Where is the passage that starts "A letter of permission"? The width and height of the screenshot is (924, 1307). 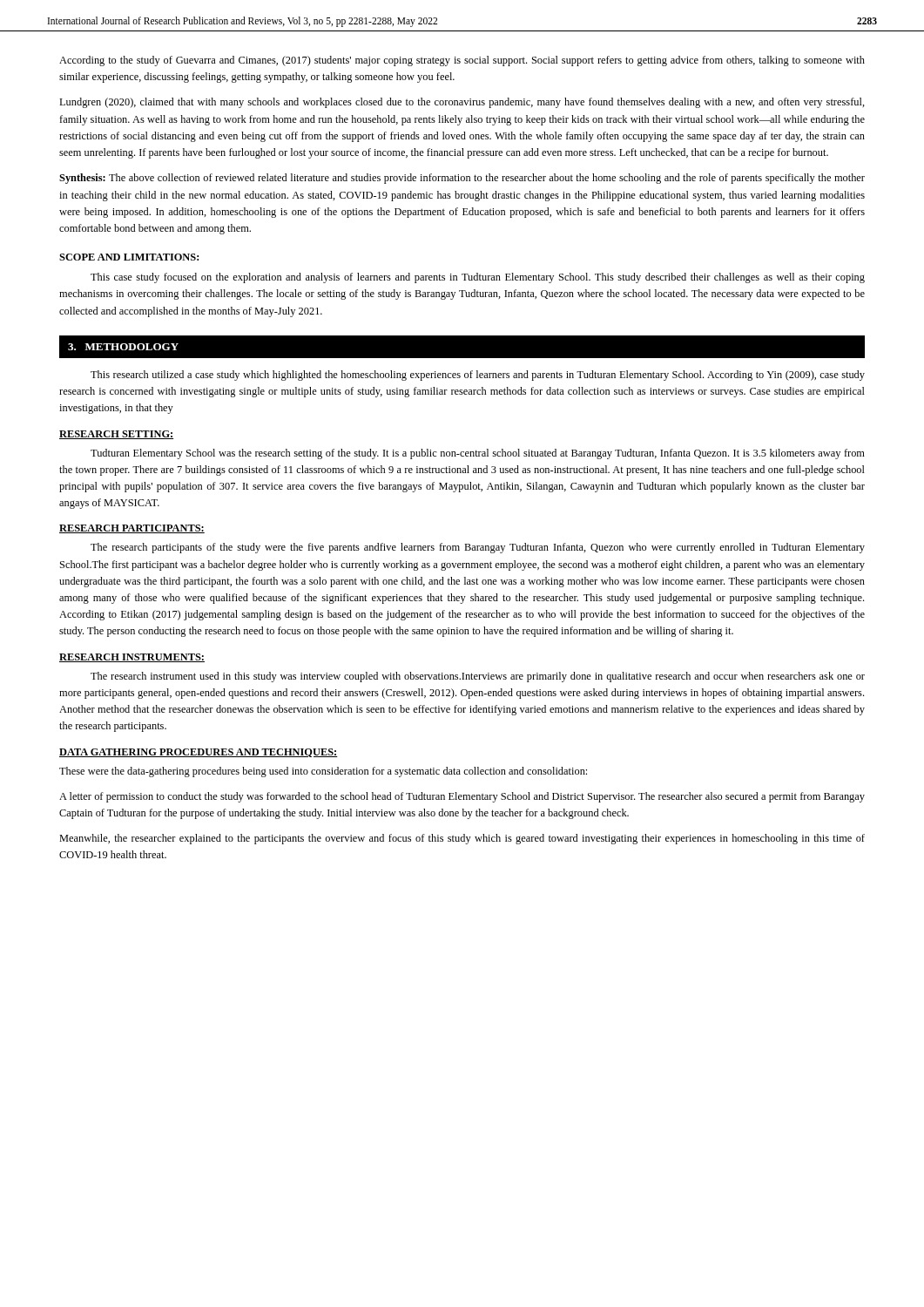[462, 805]
